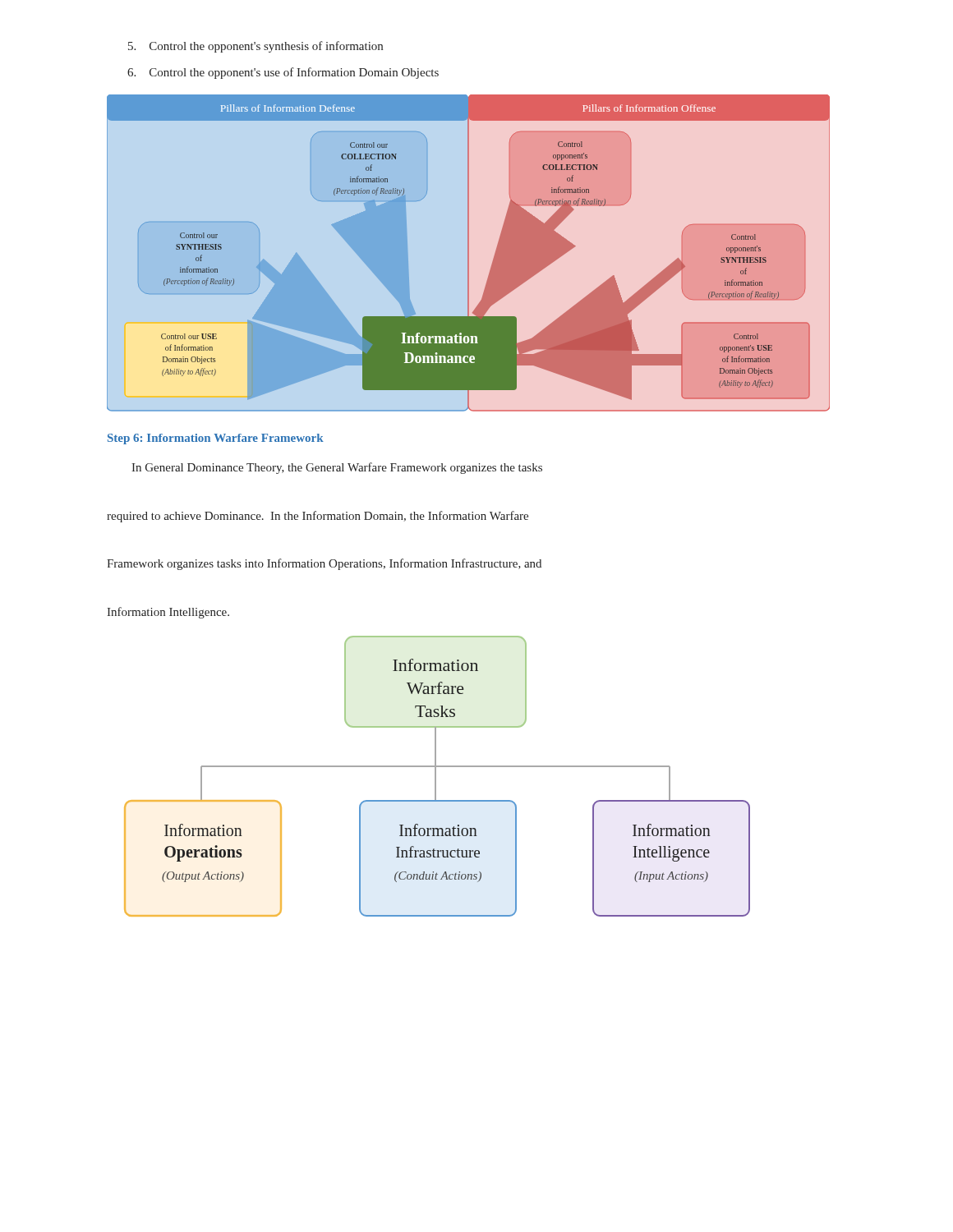Find the list item that reads "6. Control the opponent's"
The width and height of the screenshot is (953, 1232).
pyautogui.click(x=283, y=72)
